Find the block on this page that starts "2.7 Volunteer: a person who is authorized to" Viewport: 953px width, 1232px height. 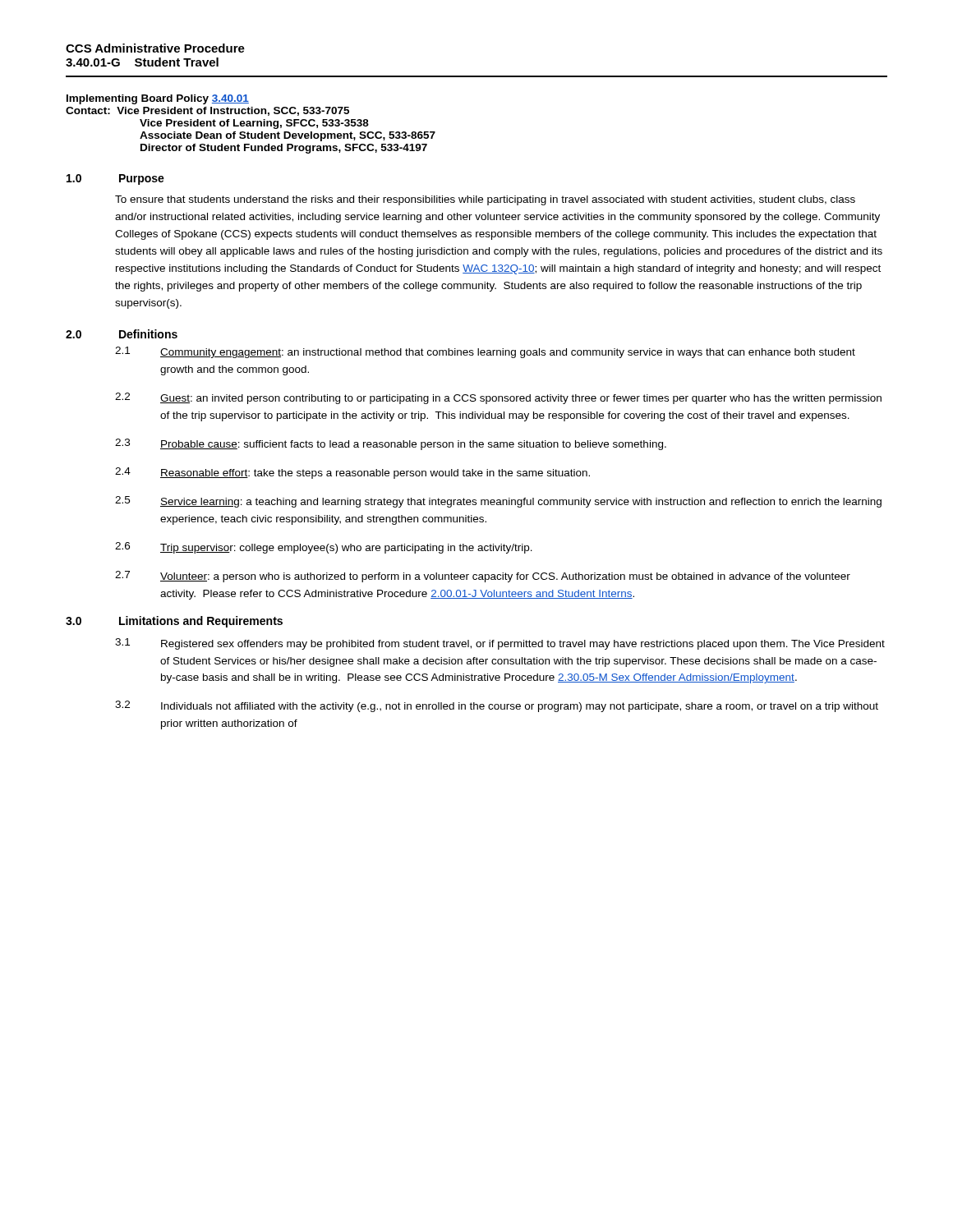point(501,585)
